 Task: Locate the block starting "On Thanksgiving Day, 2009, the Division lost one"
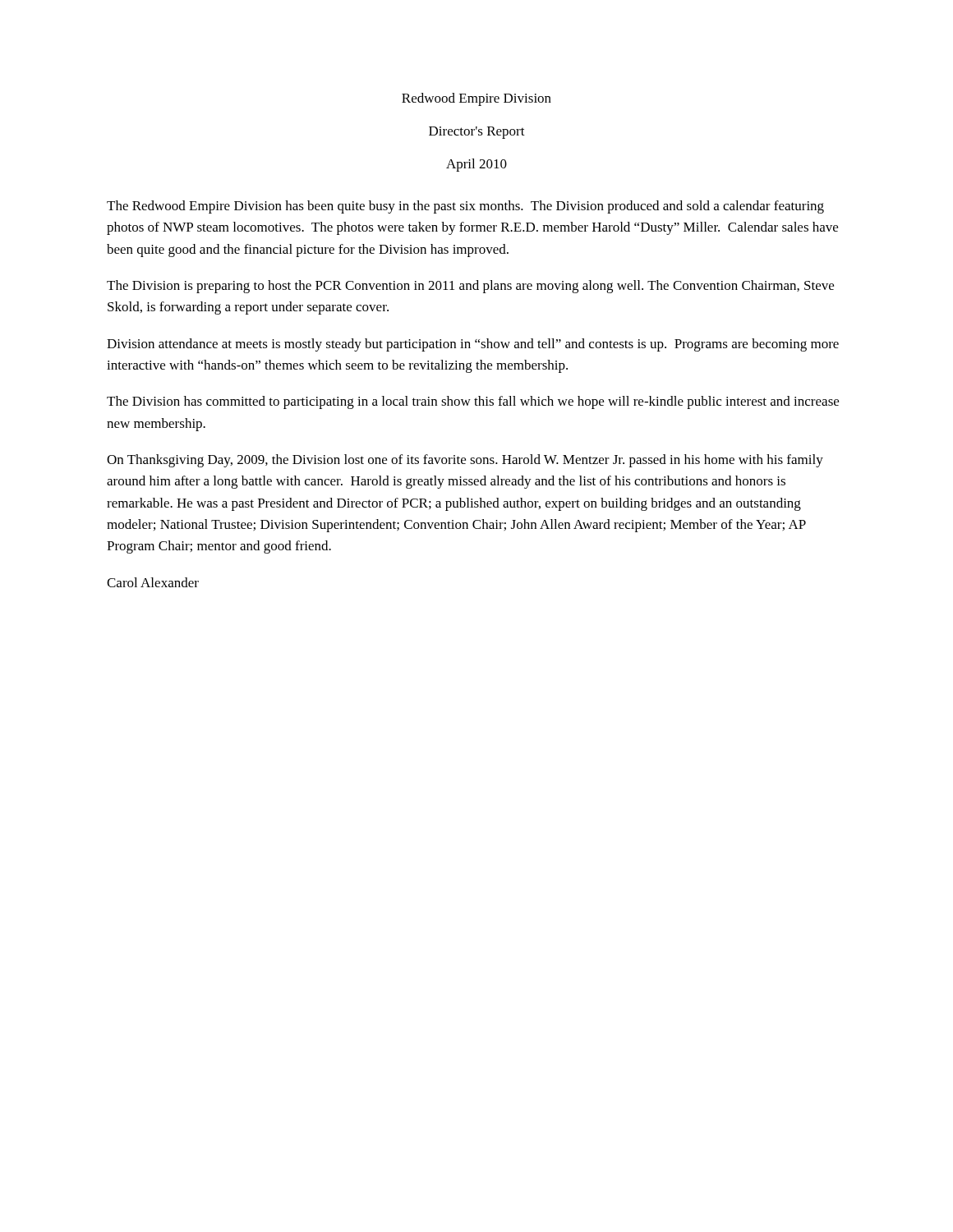tap(465, 503)
